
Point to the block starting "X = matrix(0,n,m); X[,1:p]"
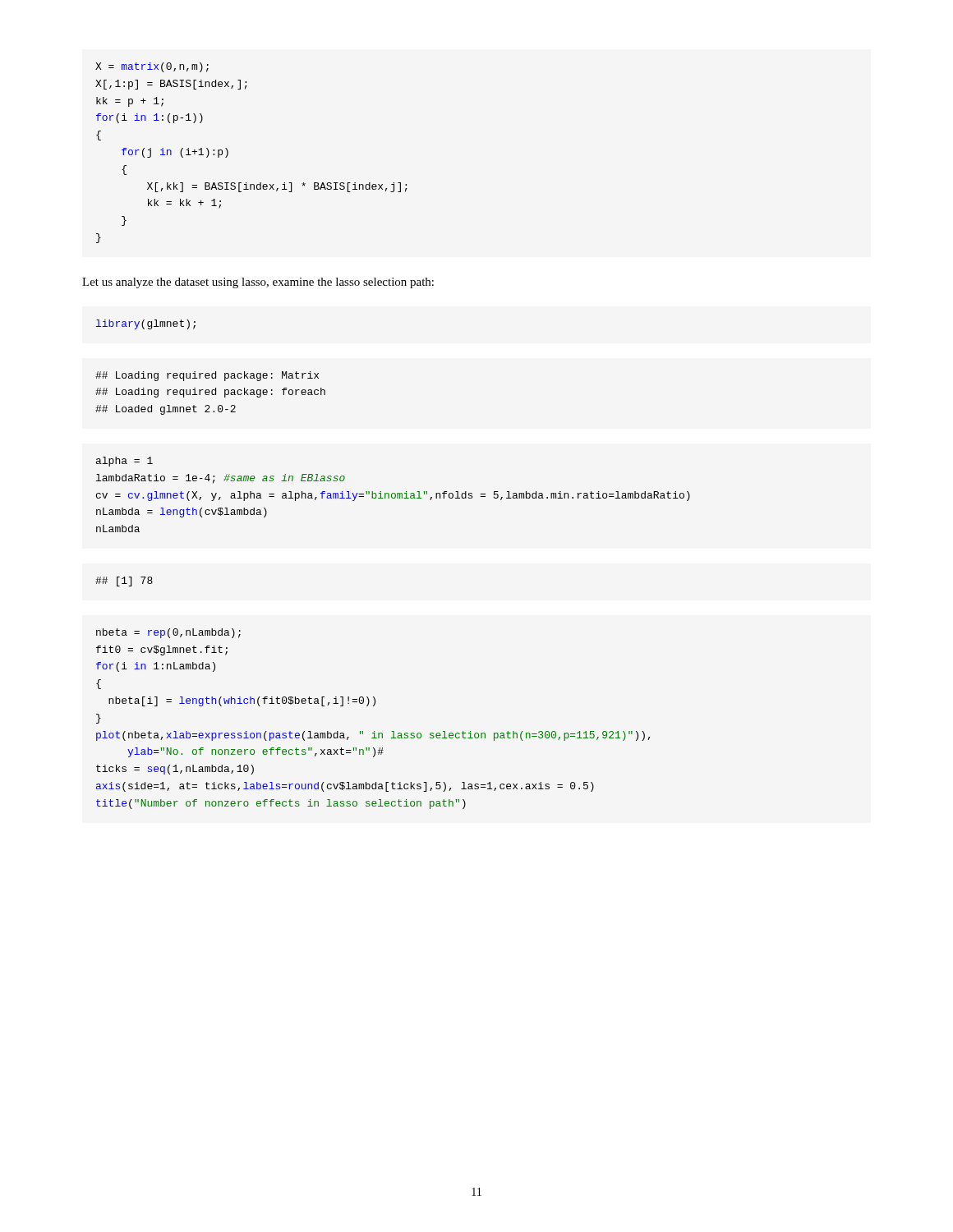152,67
